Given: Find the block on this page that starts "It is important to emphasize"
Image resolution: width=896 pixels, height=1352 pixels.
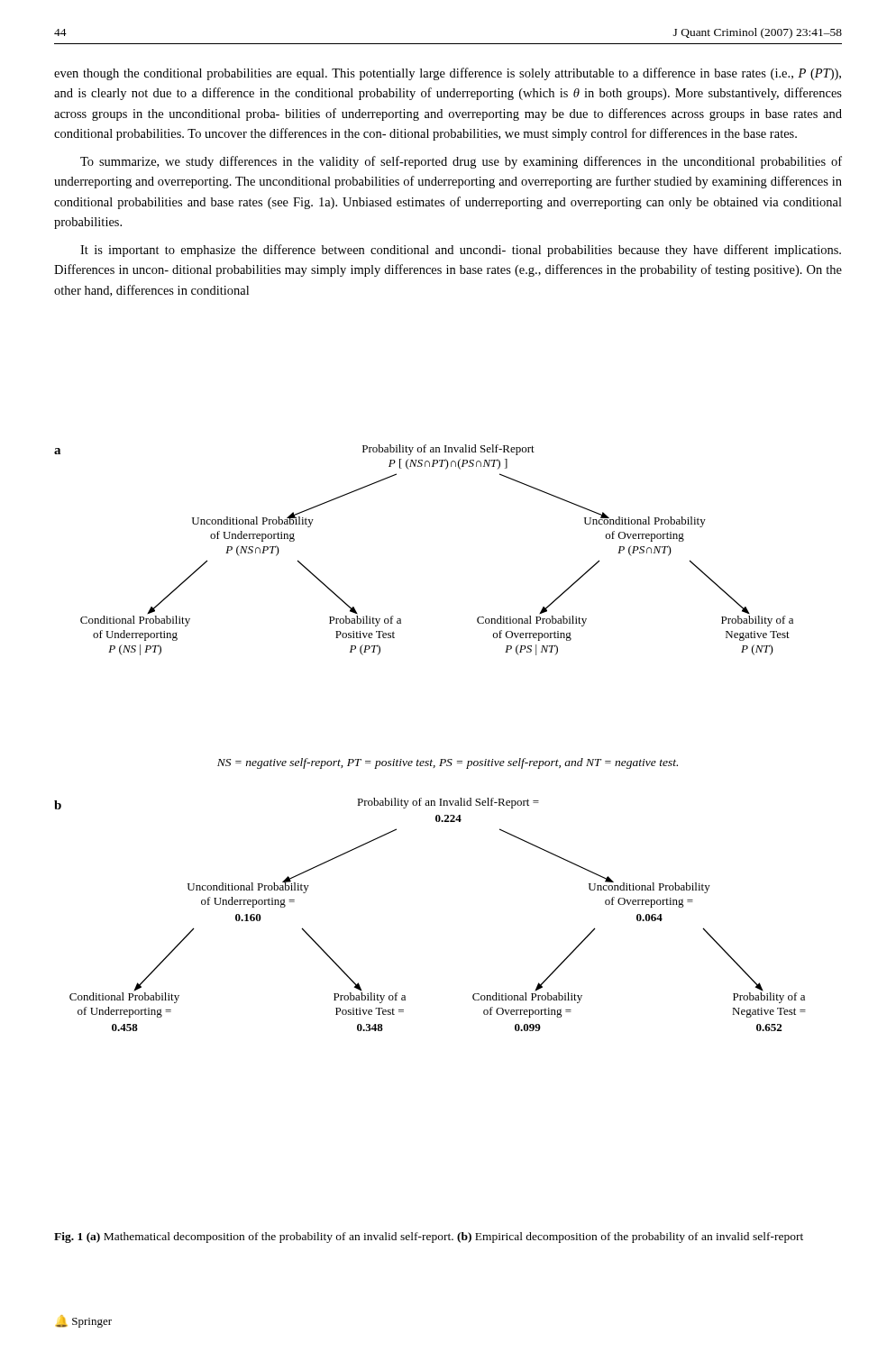Looking at the screenshot, I should click(448, 270).
